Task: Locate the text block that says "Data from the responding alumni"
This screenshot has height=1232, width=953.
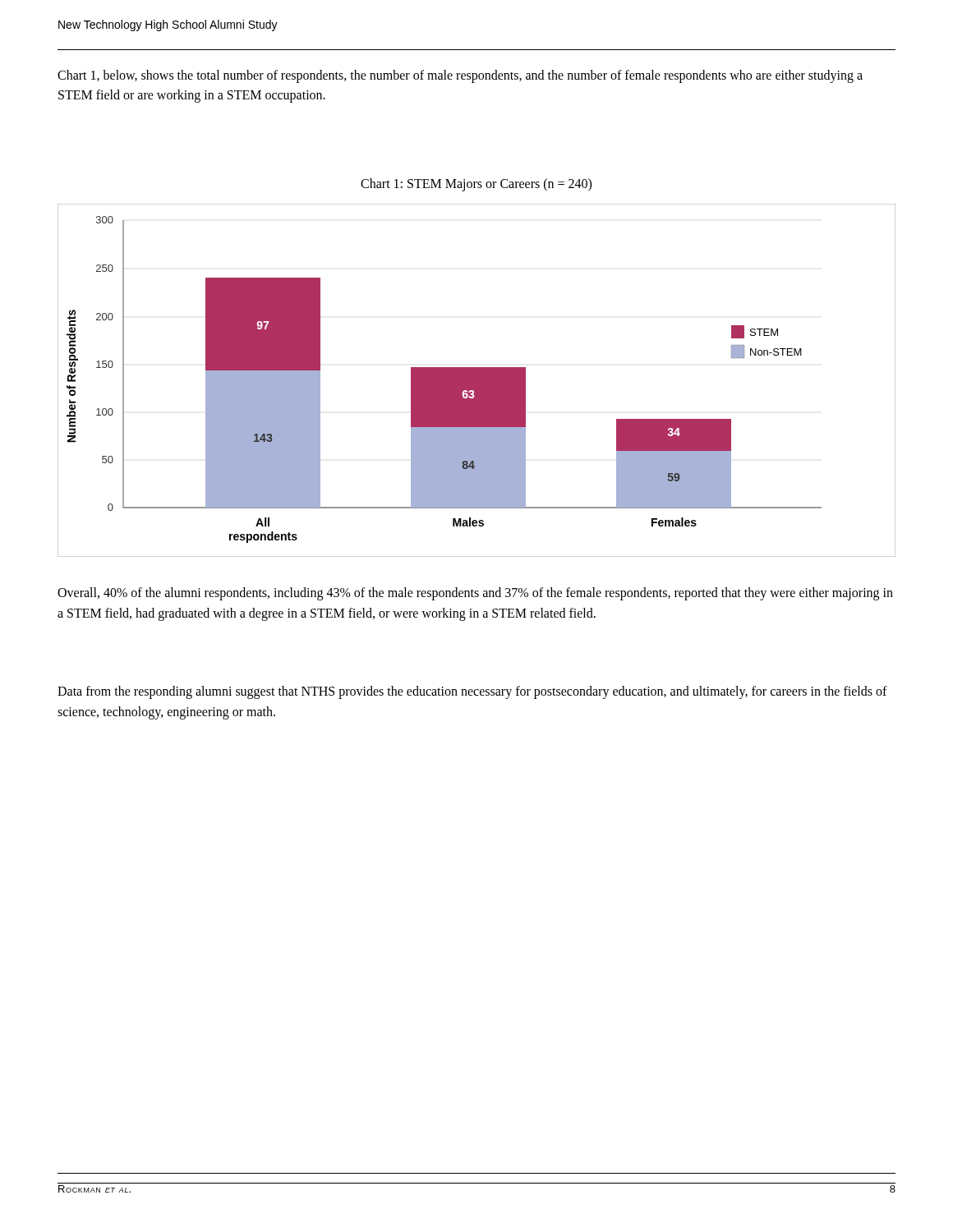Action: [472, 701]
